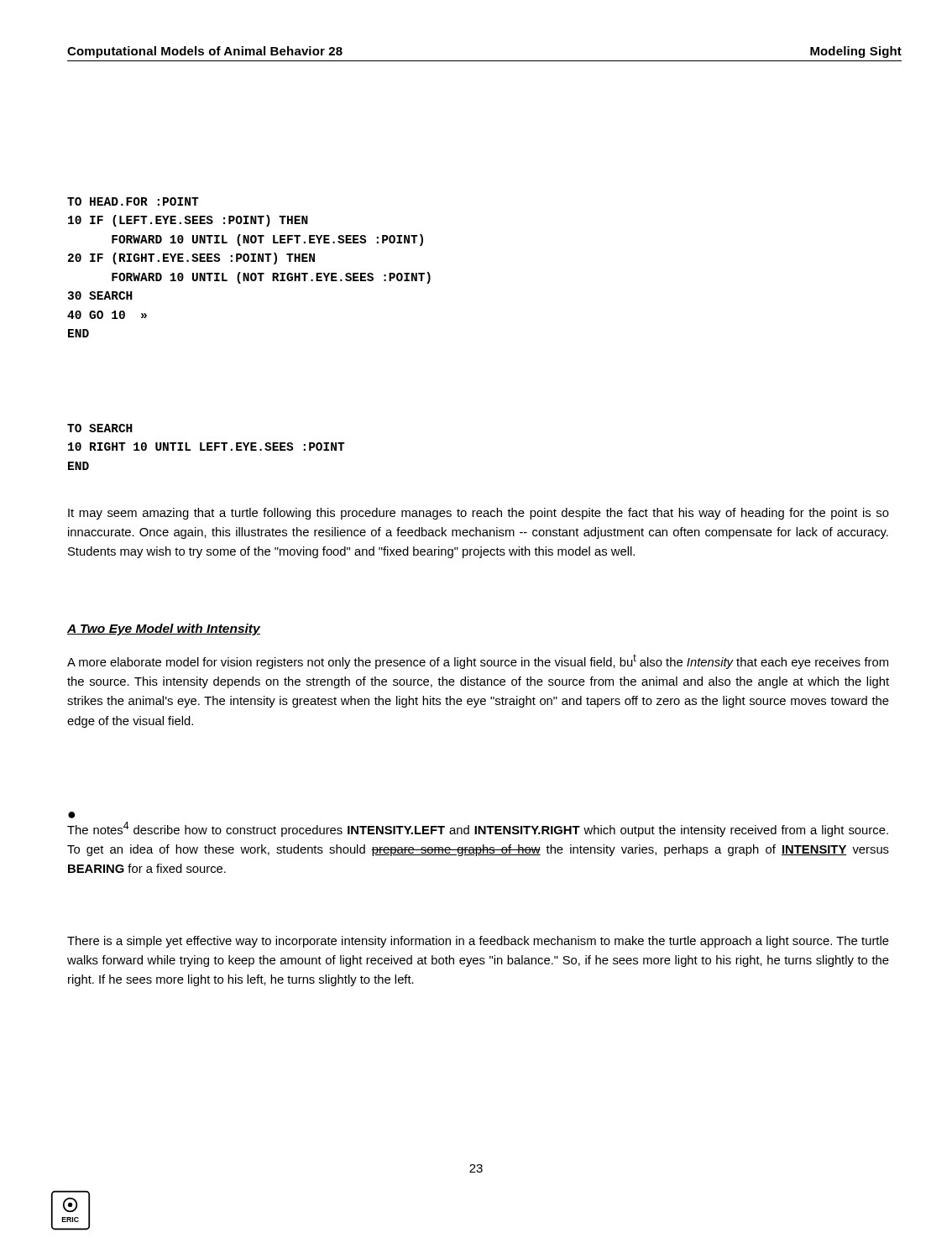Locate the block of text that opens with "A more elaborate model for vision registers not"
The image size is (952, 1259).
(x=478, y=690)
